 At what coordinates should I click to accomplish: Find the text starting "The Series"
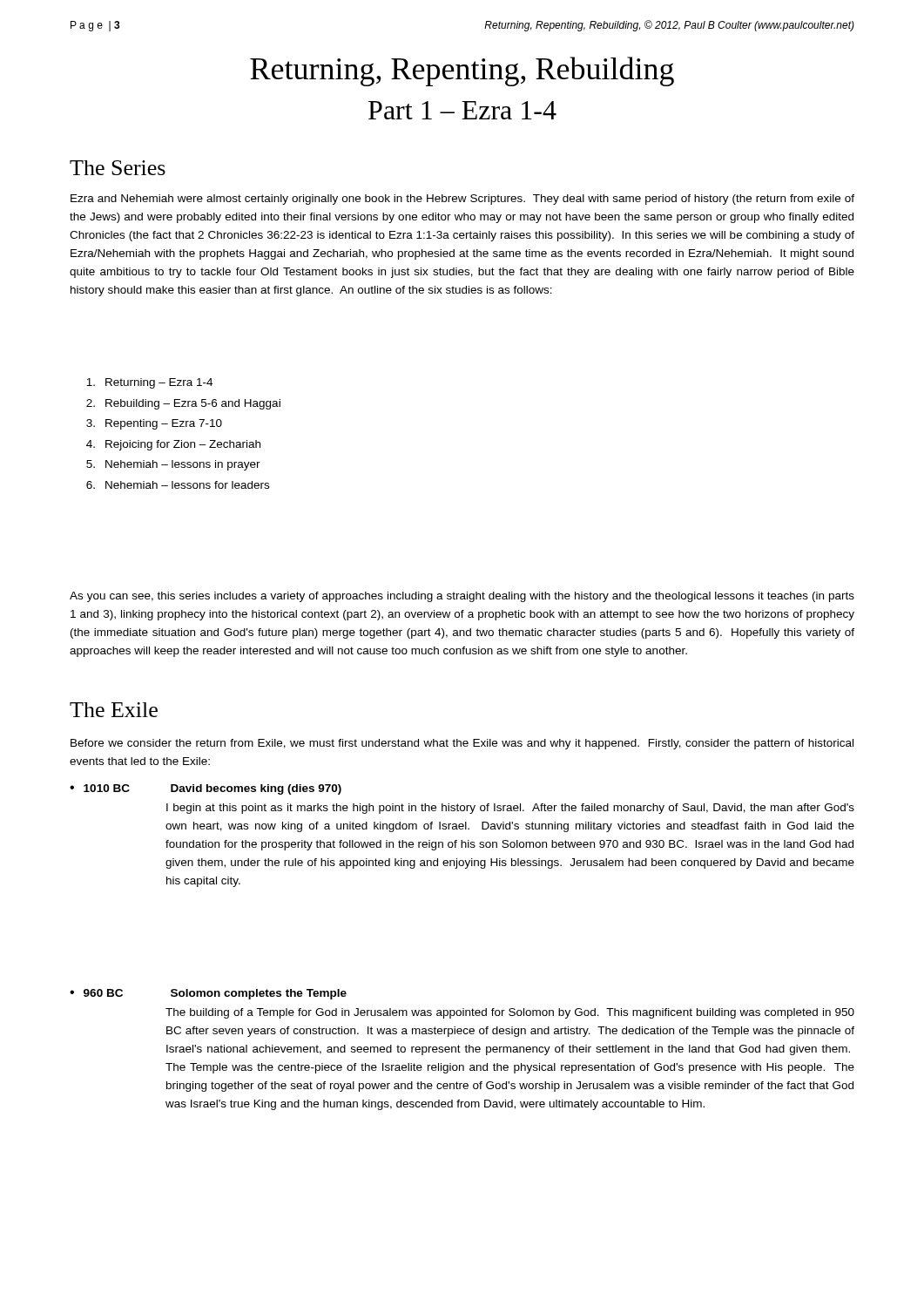tap(118, 168)
